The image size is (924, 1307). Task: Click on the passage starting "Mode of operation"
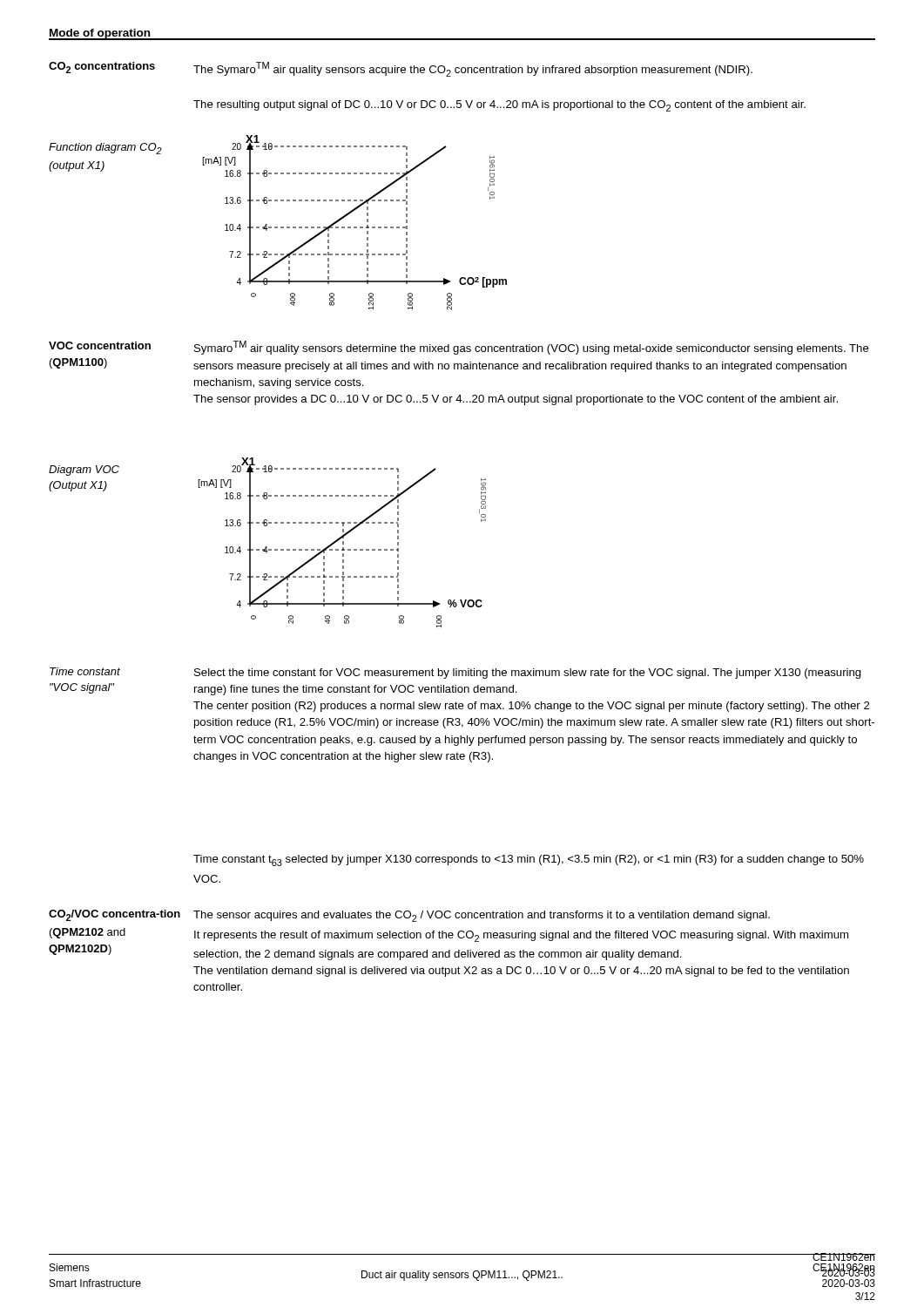click(100, 33)
